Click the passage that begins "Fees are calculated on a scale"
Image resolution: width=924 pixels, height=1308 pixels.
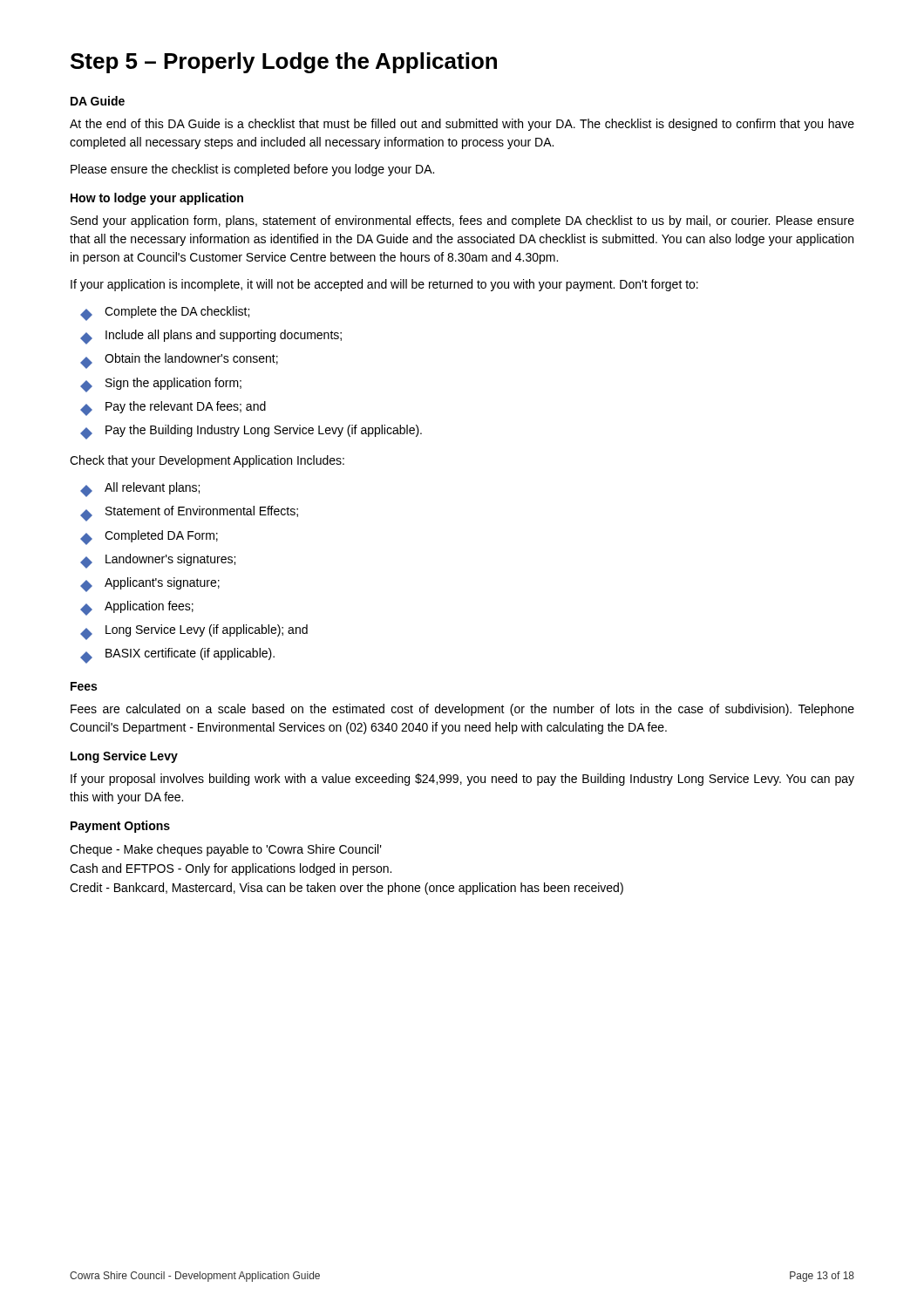tap(462, 718)
